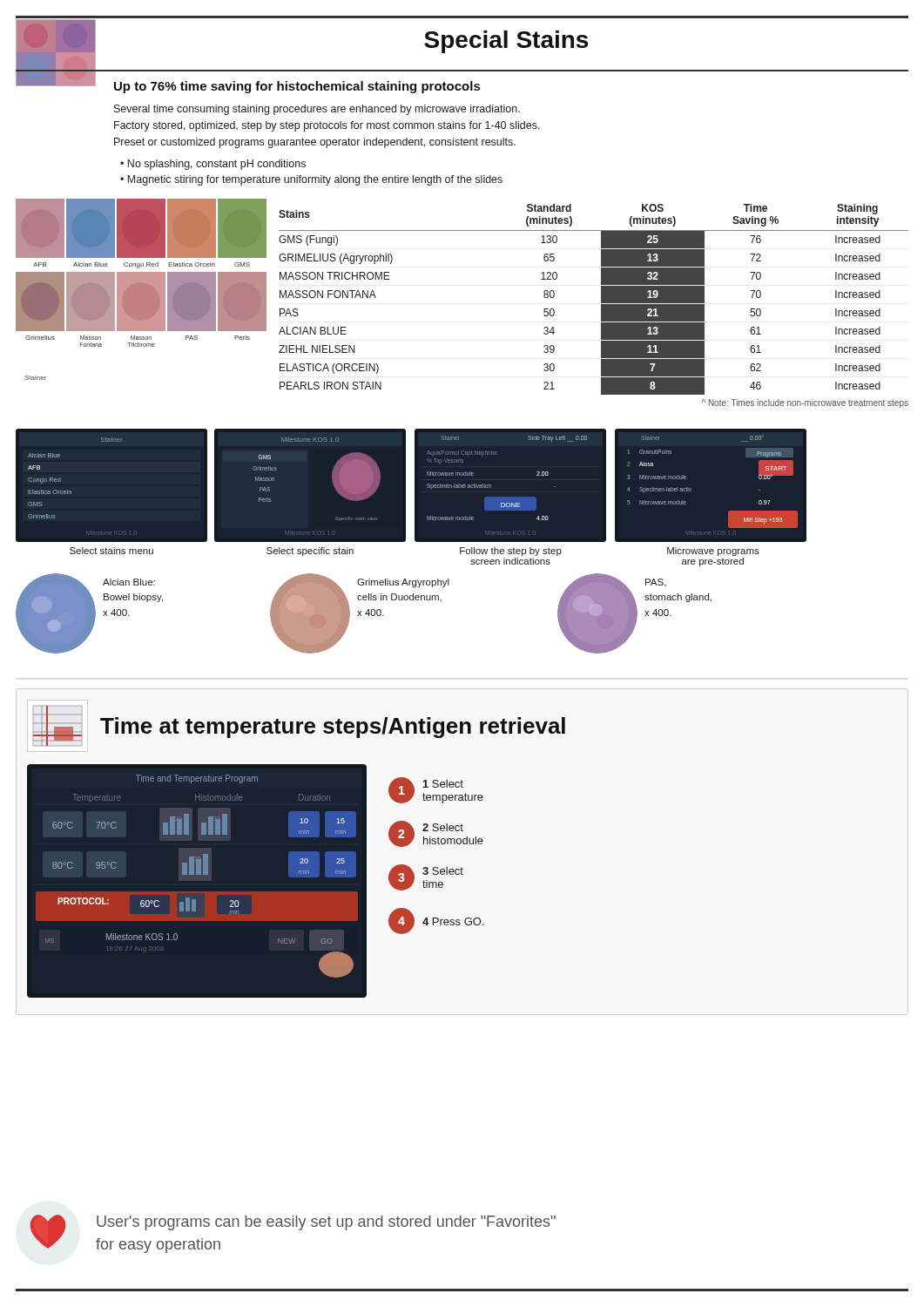The image size is (924, 1307).
Task: Locate the illustration
Action: (48, 1233)
